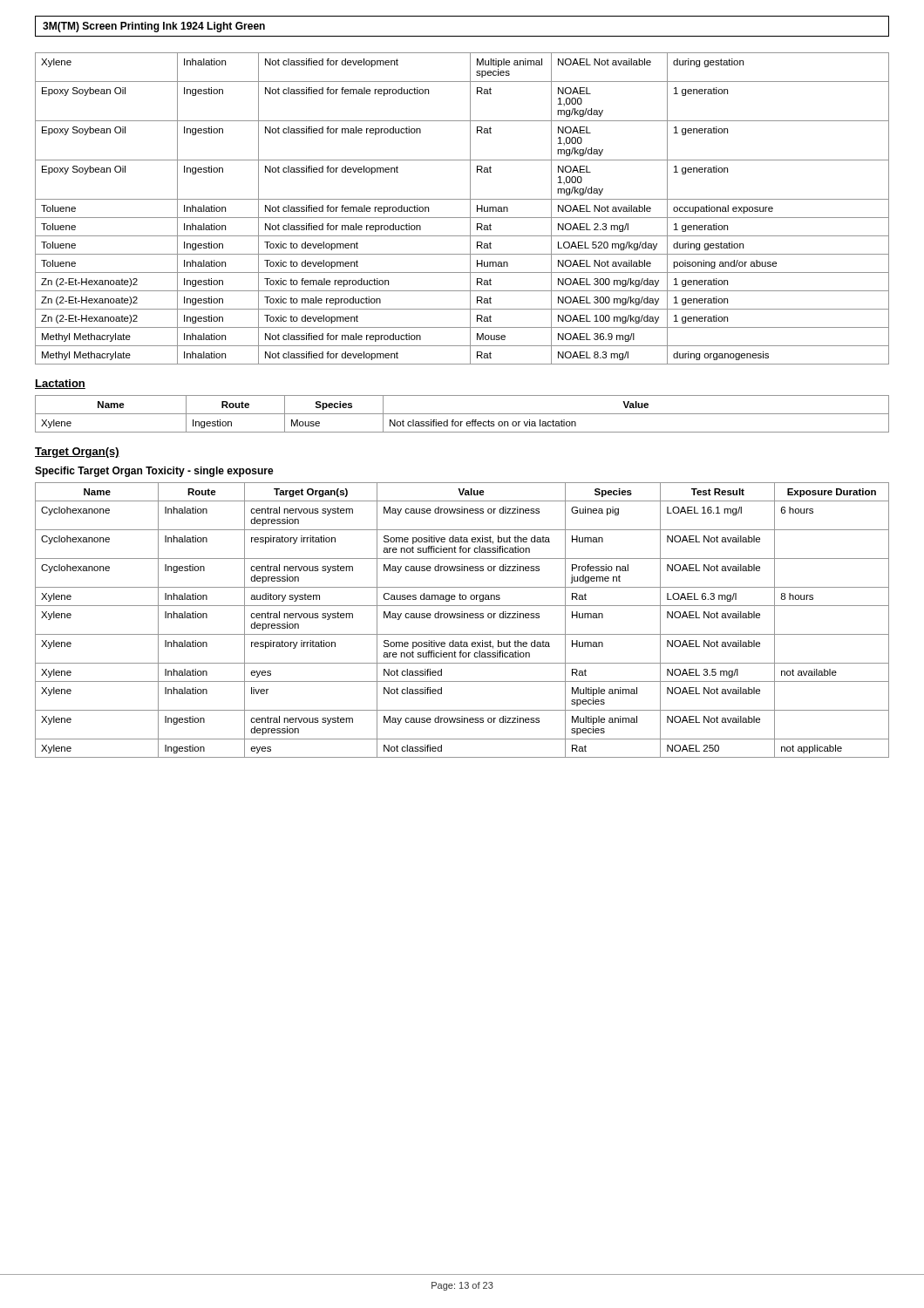Locate the section header that reads "Specific Target Organ Toxicity - single exposure"
Screen dimensions: 1308x924
coord(154,471)
